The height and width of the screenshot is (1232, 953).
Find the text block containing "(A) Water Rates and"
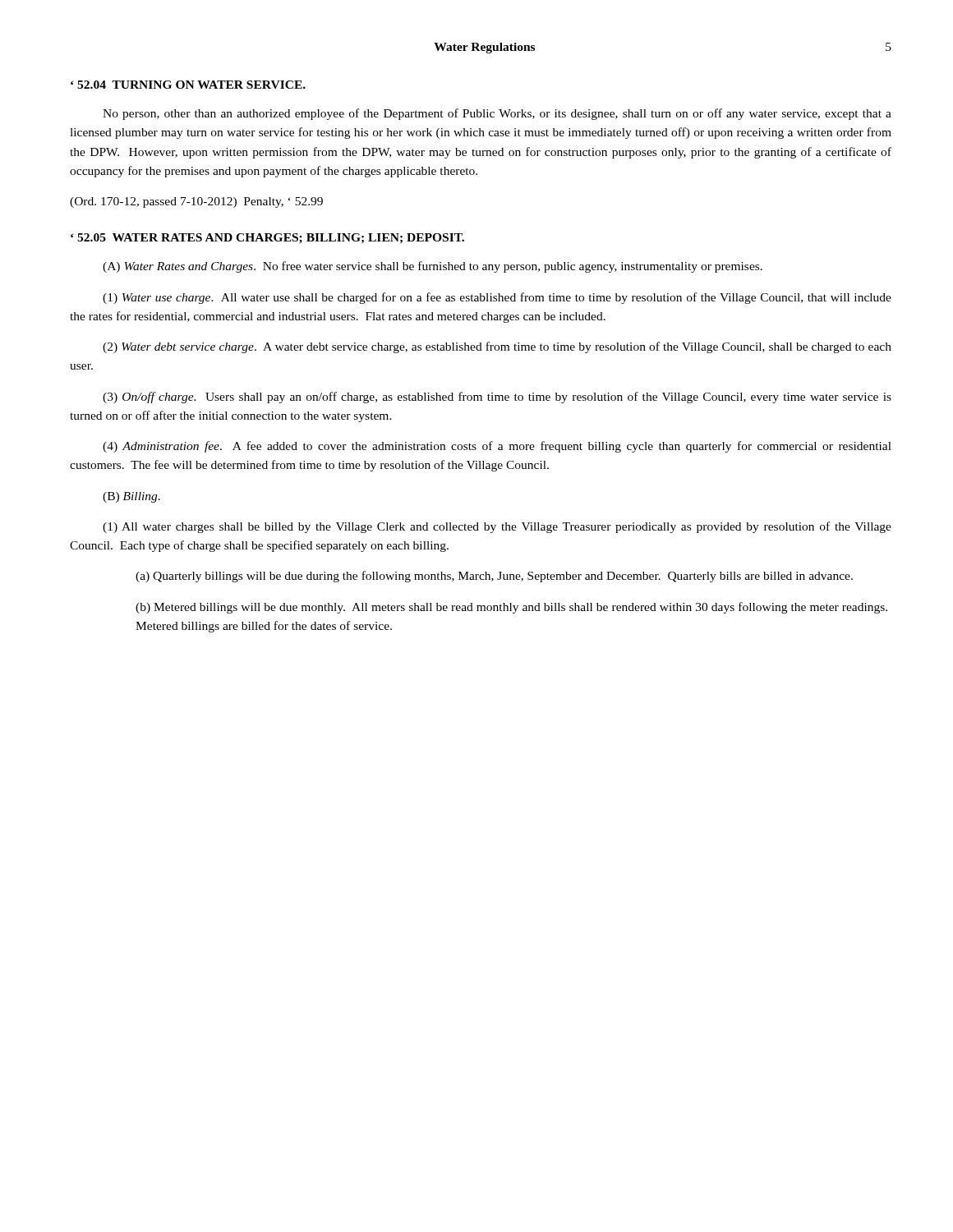[433, 266]
